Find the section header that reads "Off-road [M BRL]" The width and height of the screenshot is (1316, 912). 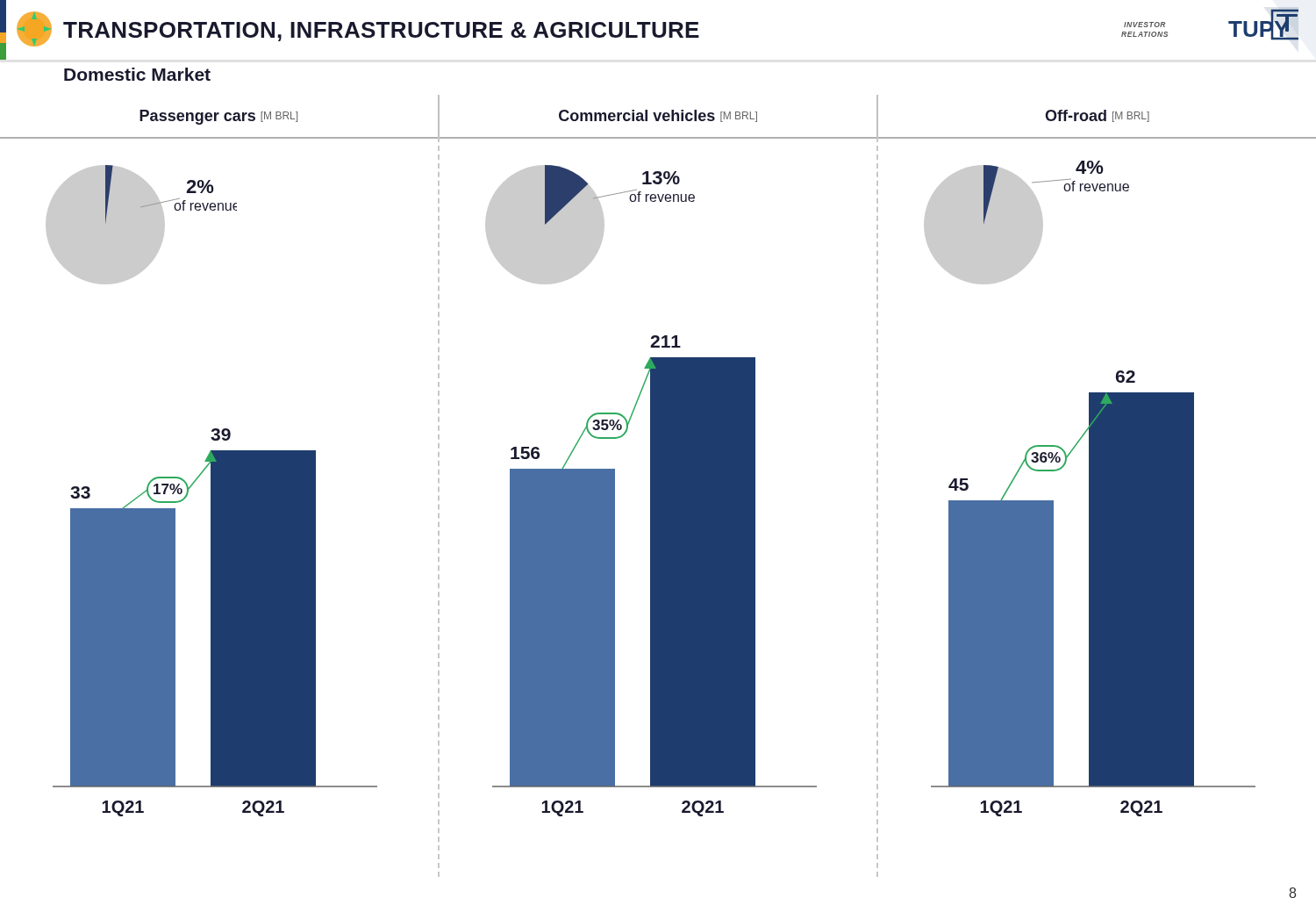(1097, 116)
